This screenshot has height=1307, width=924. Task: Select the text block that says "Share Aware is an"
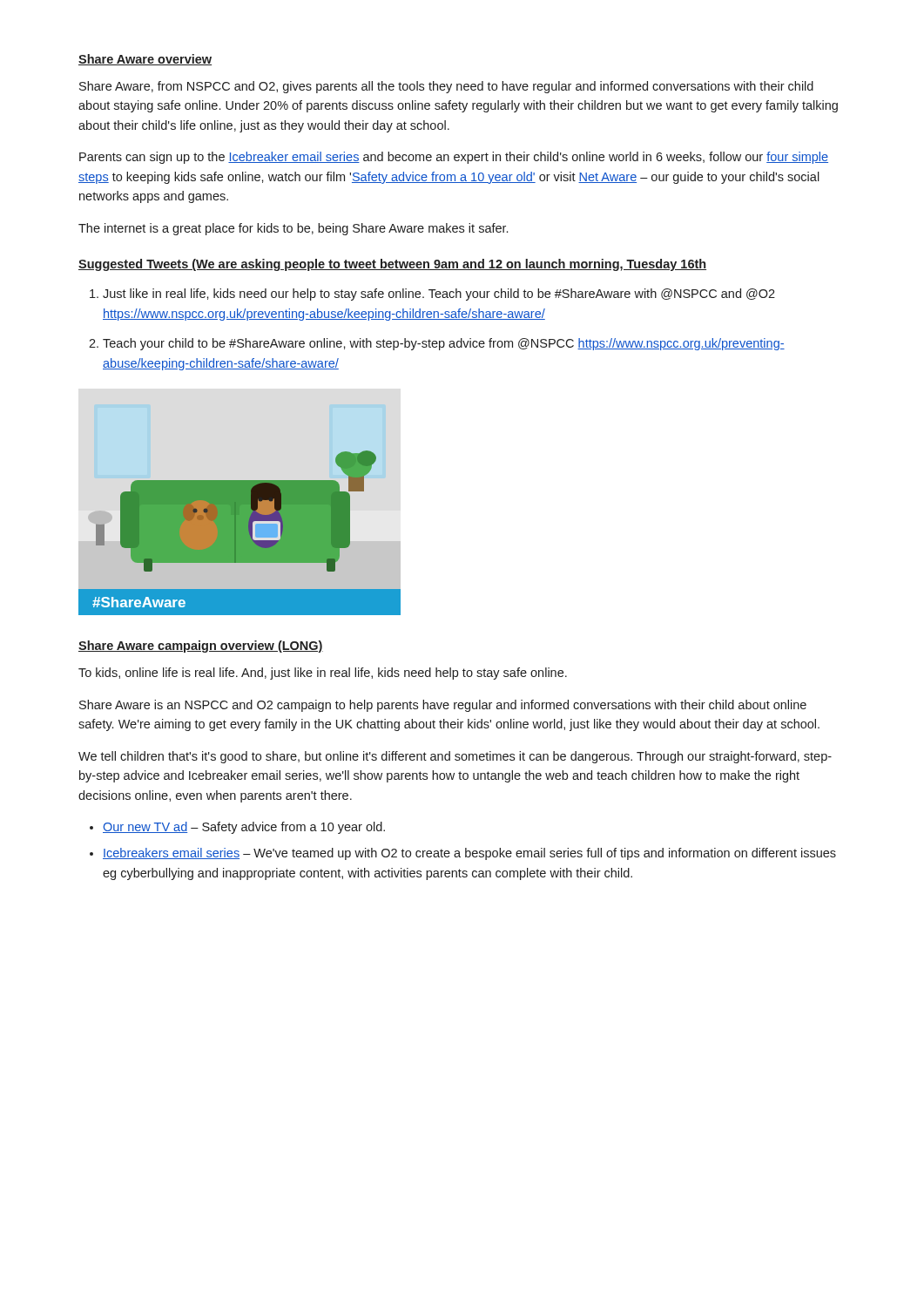449,714
